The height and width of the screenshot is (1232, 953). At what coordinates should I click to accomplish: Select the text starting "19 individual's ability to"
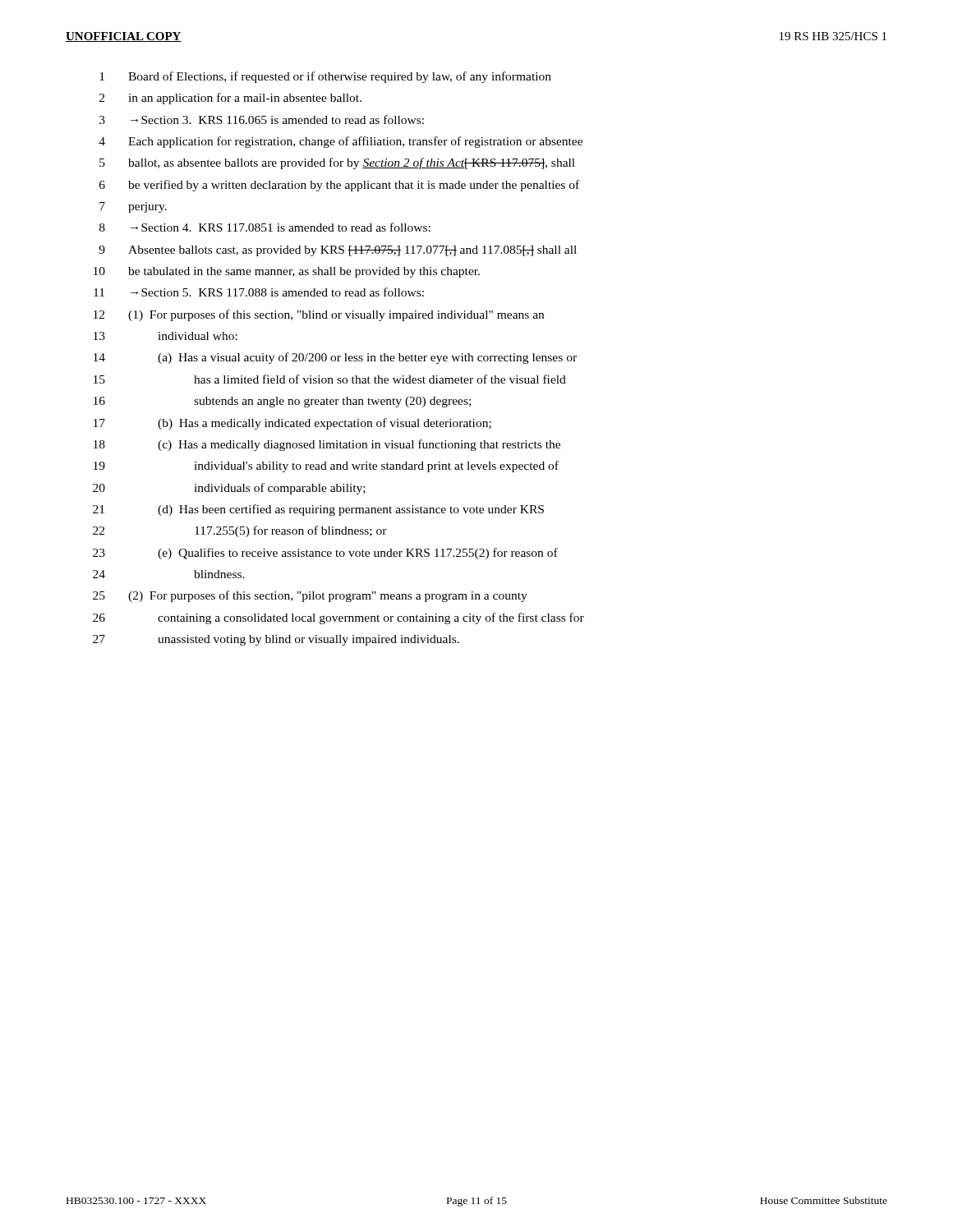click(x=476, y=466)
